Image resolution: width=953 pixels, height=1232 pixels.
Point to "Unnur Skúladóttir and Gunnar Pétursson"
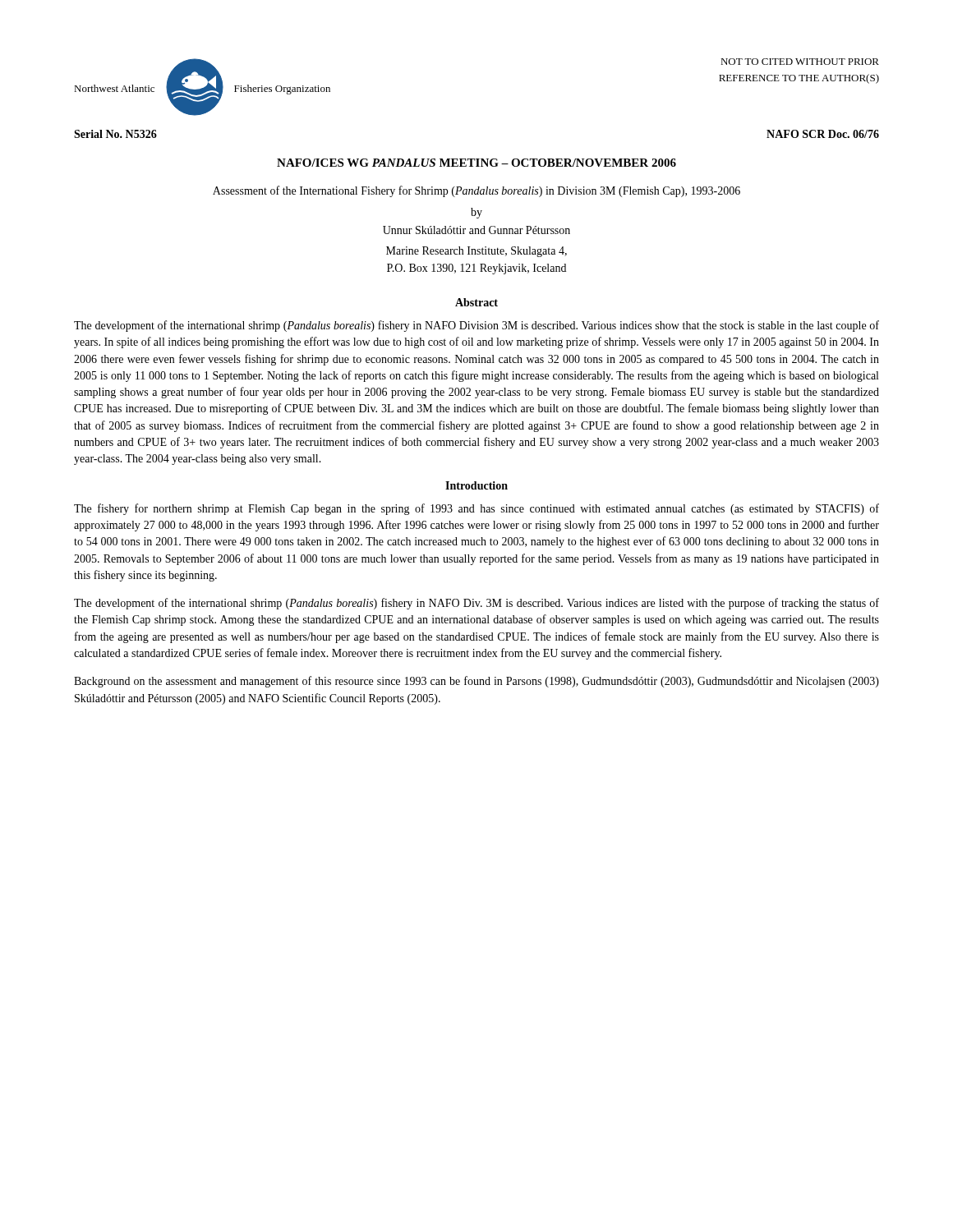pos(476,230)
